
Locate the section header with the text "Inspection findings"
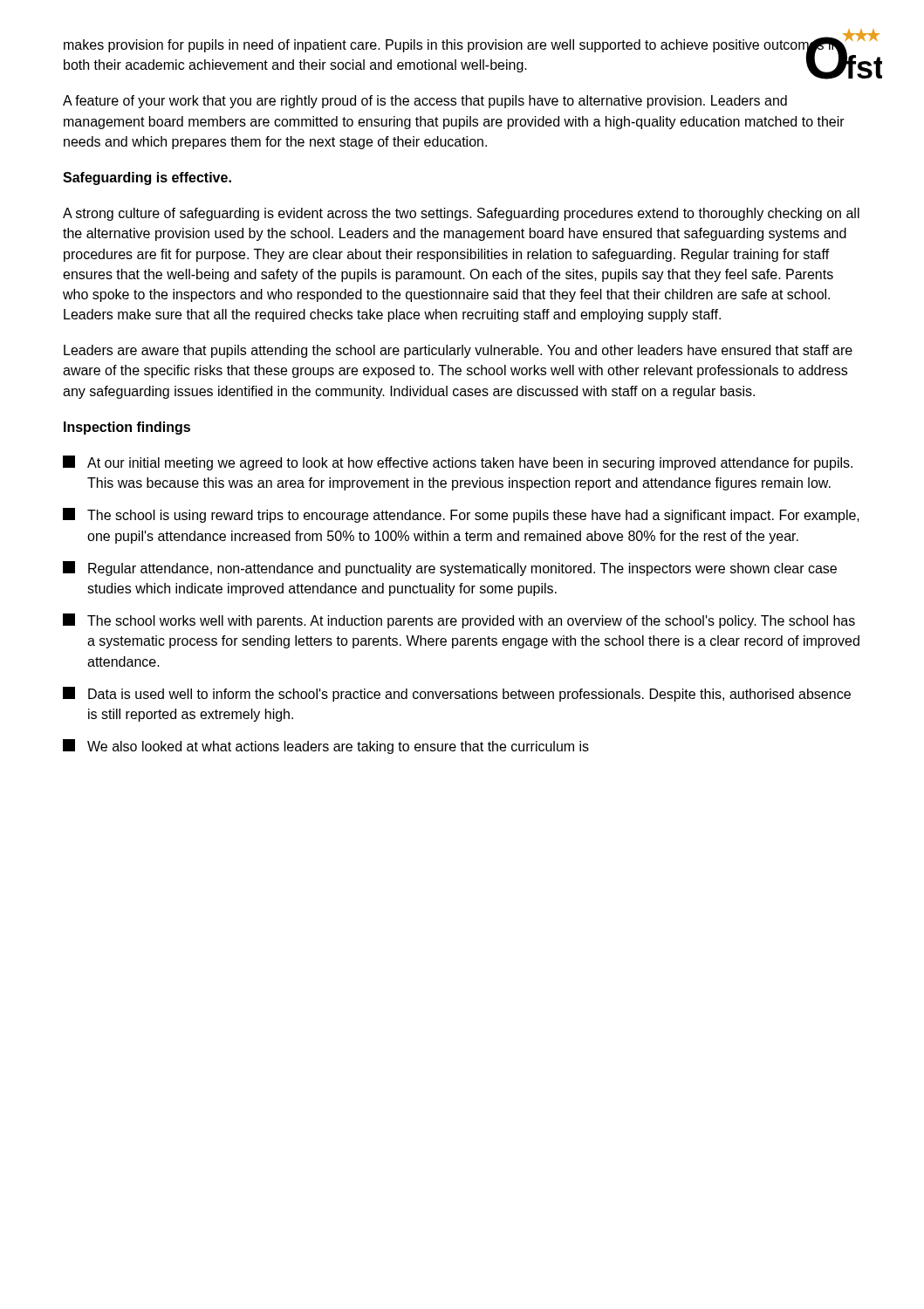pyautogui.click(x=127, y=428)
